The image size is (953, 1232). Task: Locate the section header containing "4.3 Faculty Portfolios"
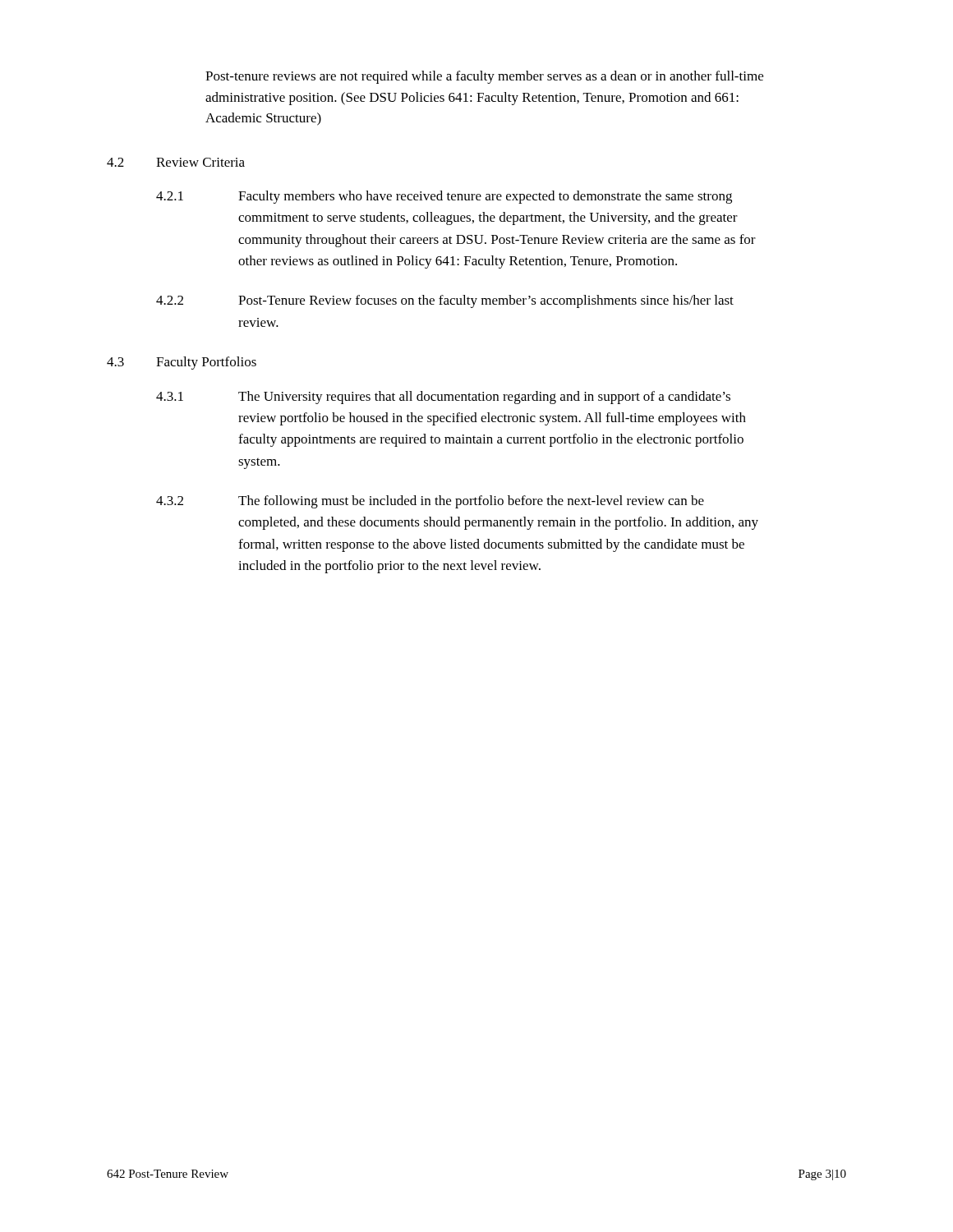tap(182, 362)
